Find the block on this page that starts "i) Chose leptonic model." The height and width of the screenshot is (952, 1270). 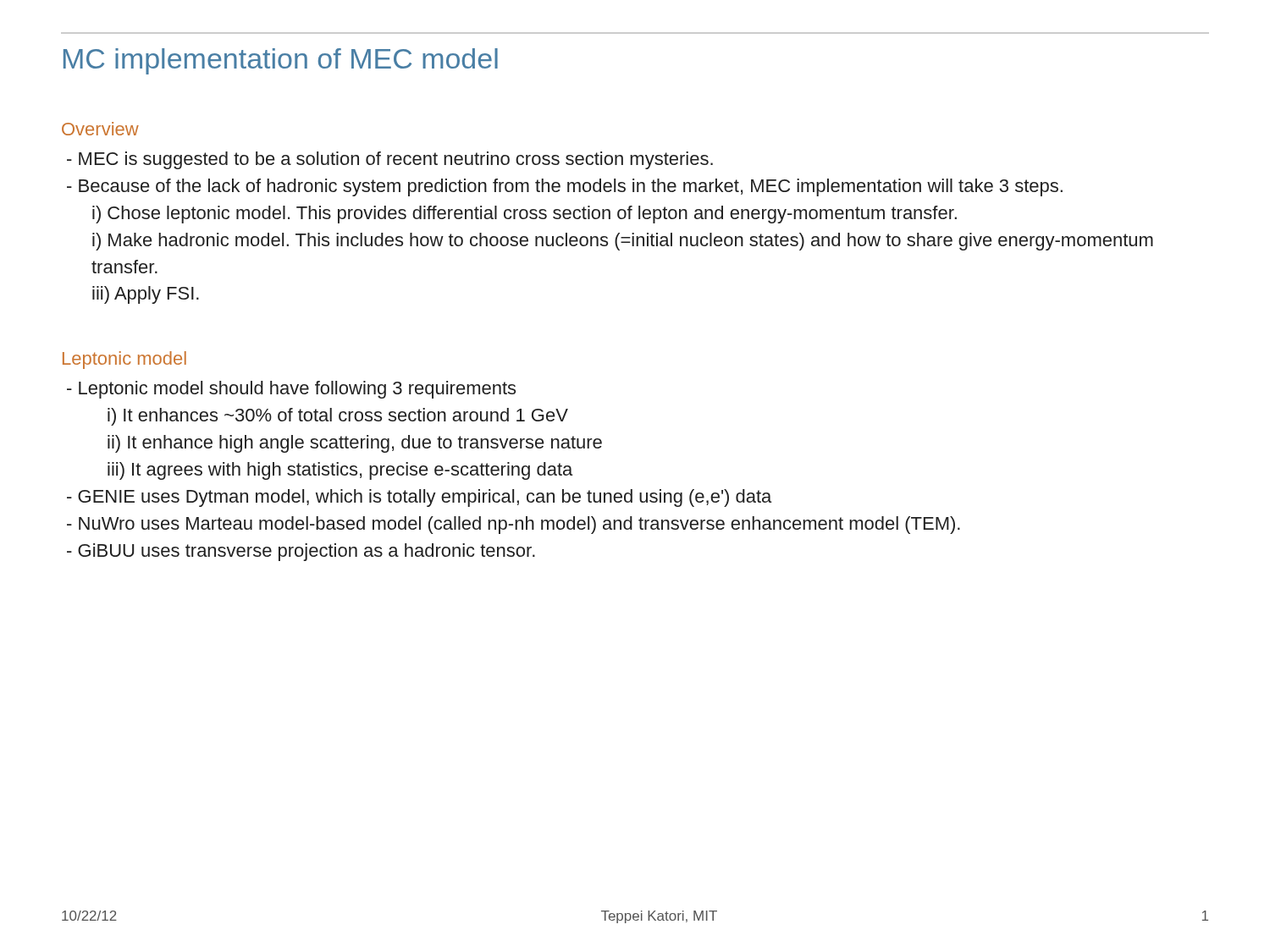pyautogui.click(x=525, y=213)
